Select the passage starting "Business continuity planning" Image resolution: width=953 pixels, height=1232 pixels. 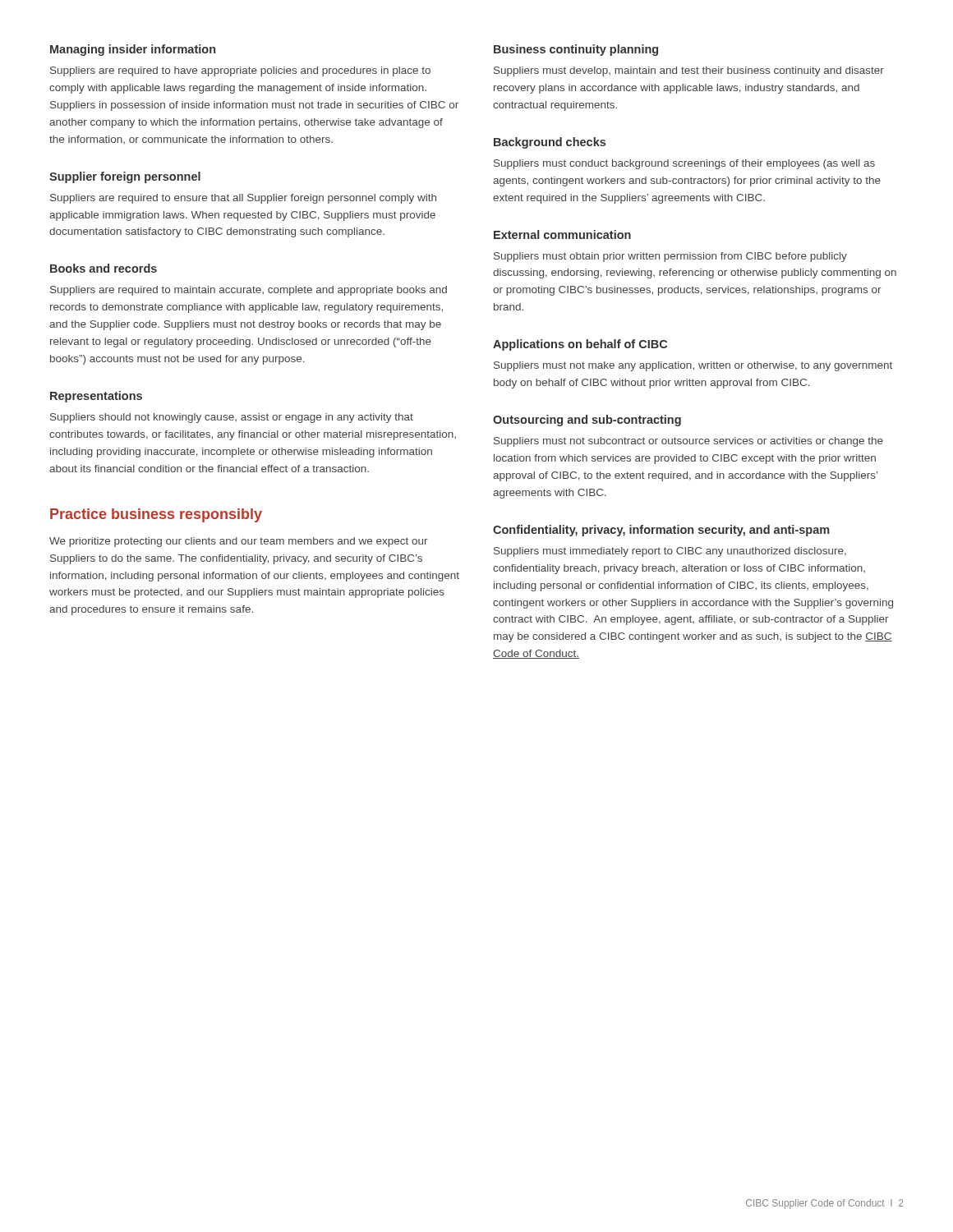576,49
